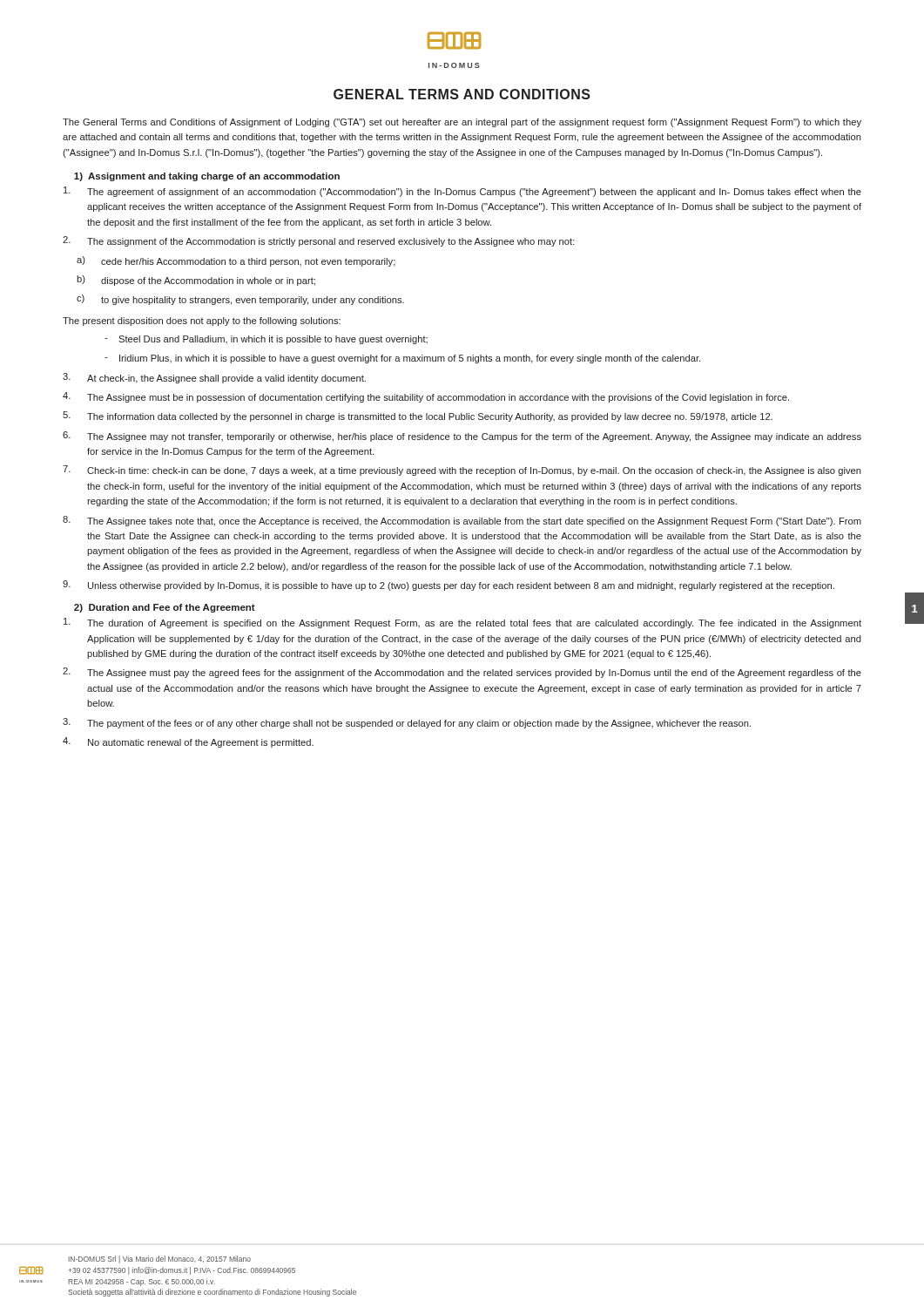Find the block on this page that starts "c) to give hospitality to strangers,"
The image size is (924, 1307).
240,300
